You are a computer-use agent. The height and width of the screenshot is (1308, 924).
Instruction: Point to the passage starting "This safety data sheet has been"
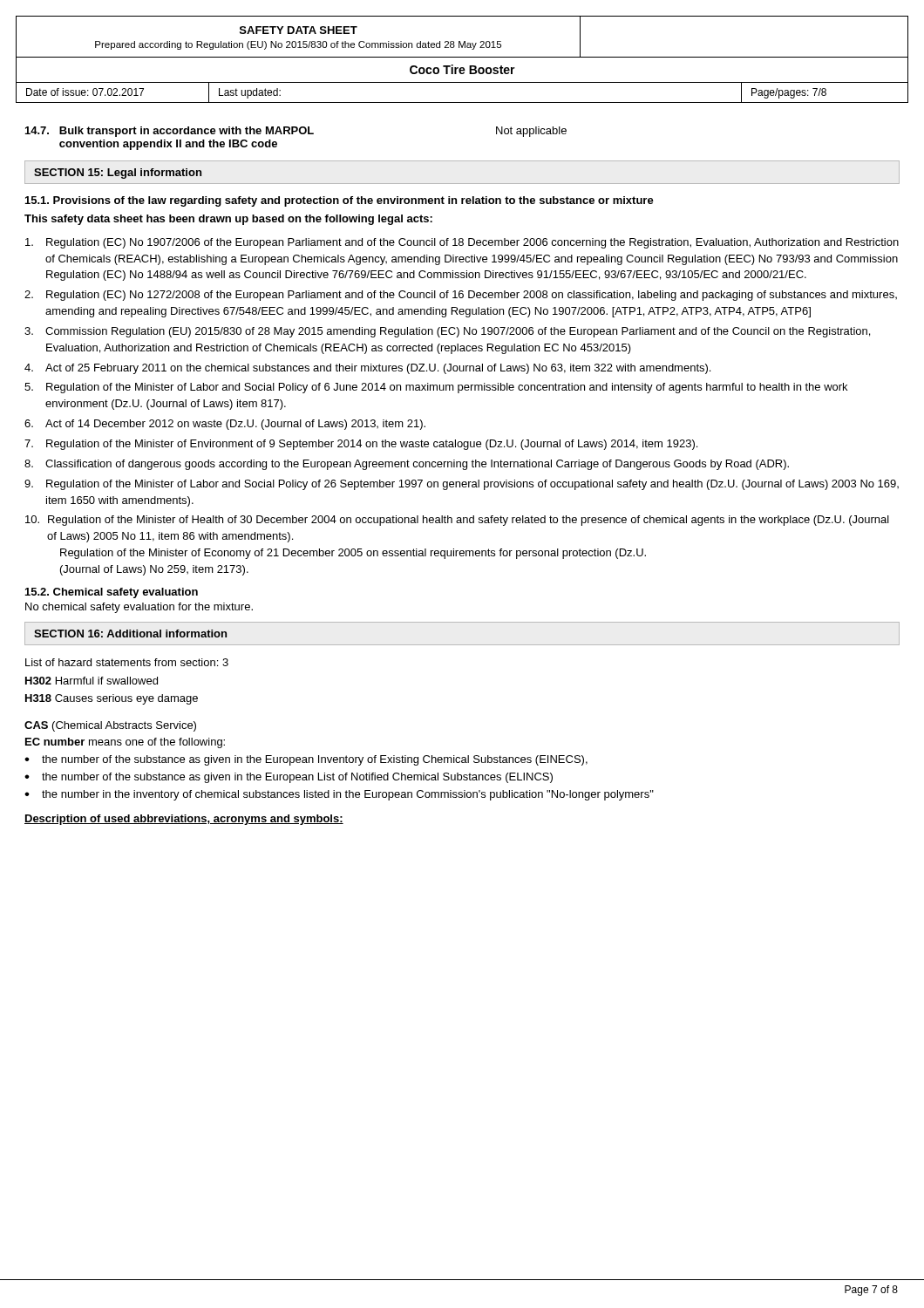[x=229, y=218]
